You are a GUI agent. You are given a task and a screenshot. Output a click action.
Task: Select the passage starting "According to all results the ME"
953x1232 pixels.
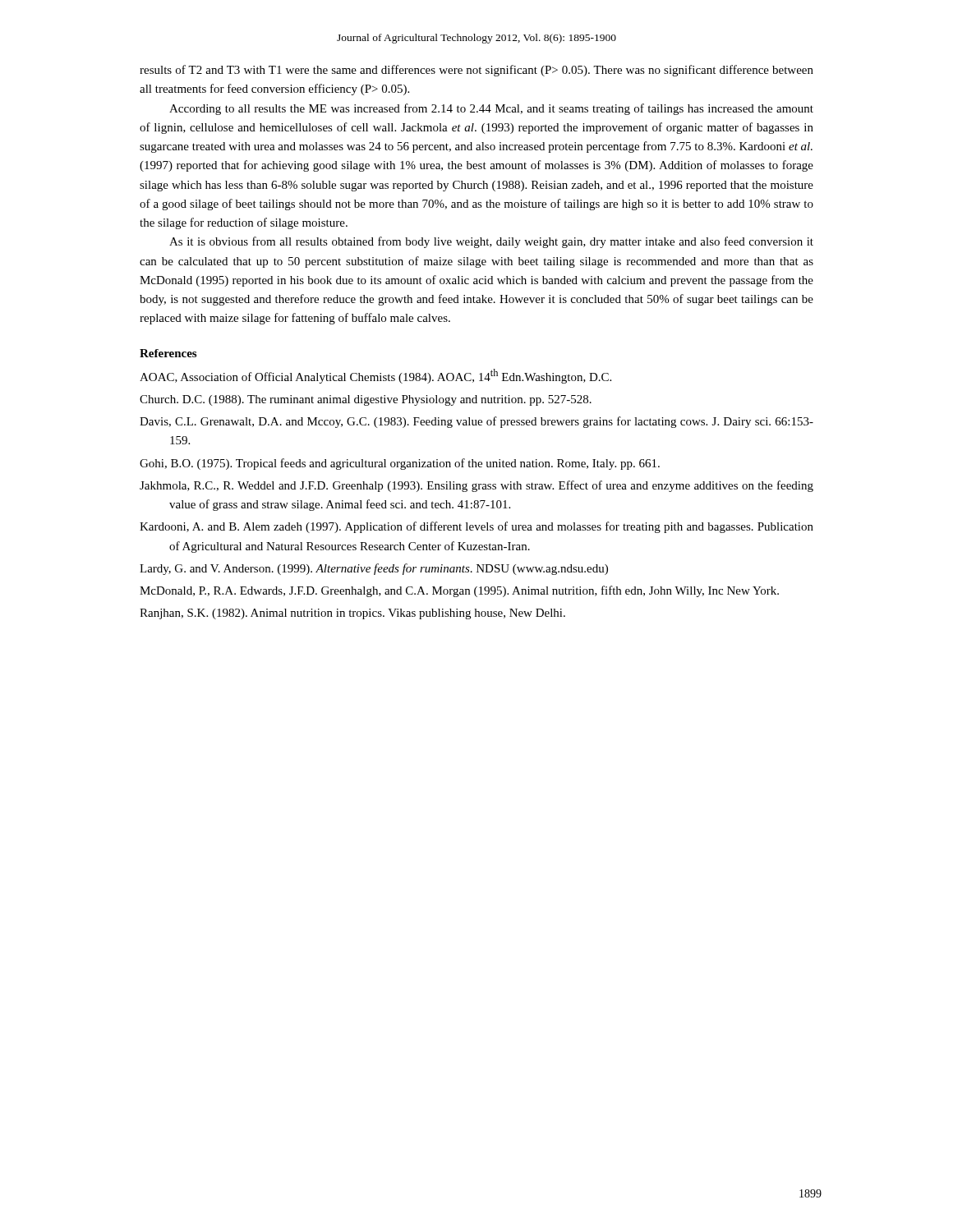pyautogui.click(x=476, y=166)
